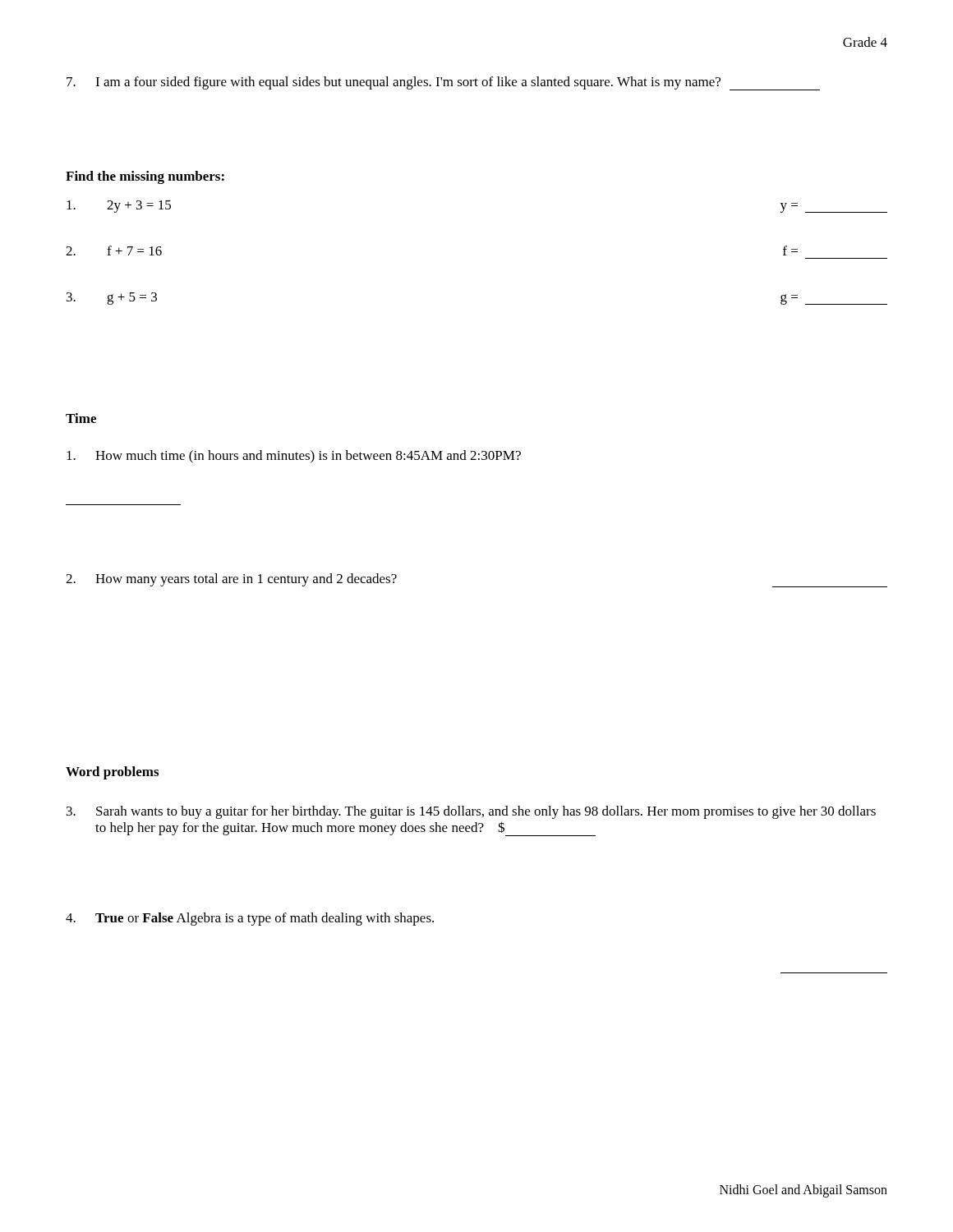953x1232 pixels.
Task: Find the list item that reads "3. Sarah wants to buy a"
Action: click(x=476, y=820)
